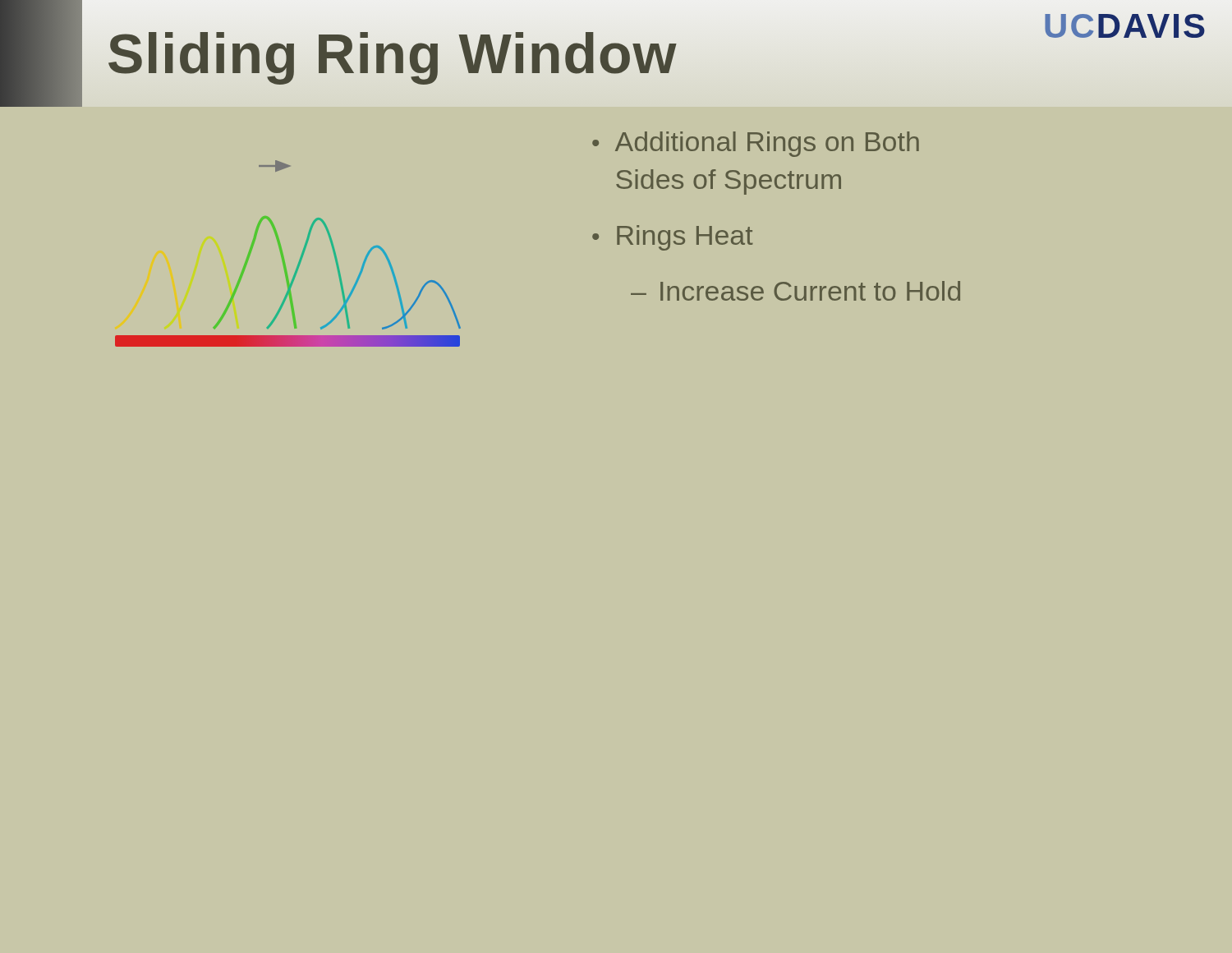Viewport: 1232px width, 953px height.
Task: Point to the block beginning "• Additional Rings on BothSides of"
Action: tap(756, 161)
